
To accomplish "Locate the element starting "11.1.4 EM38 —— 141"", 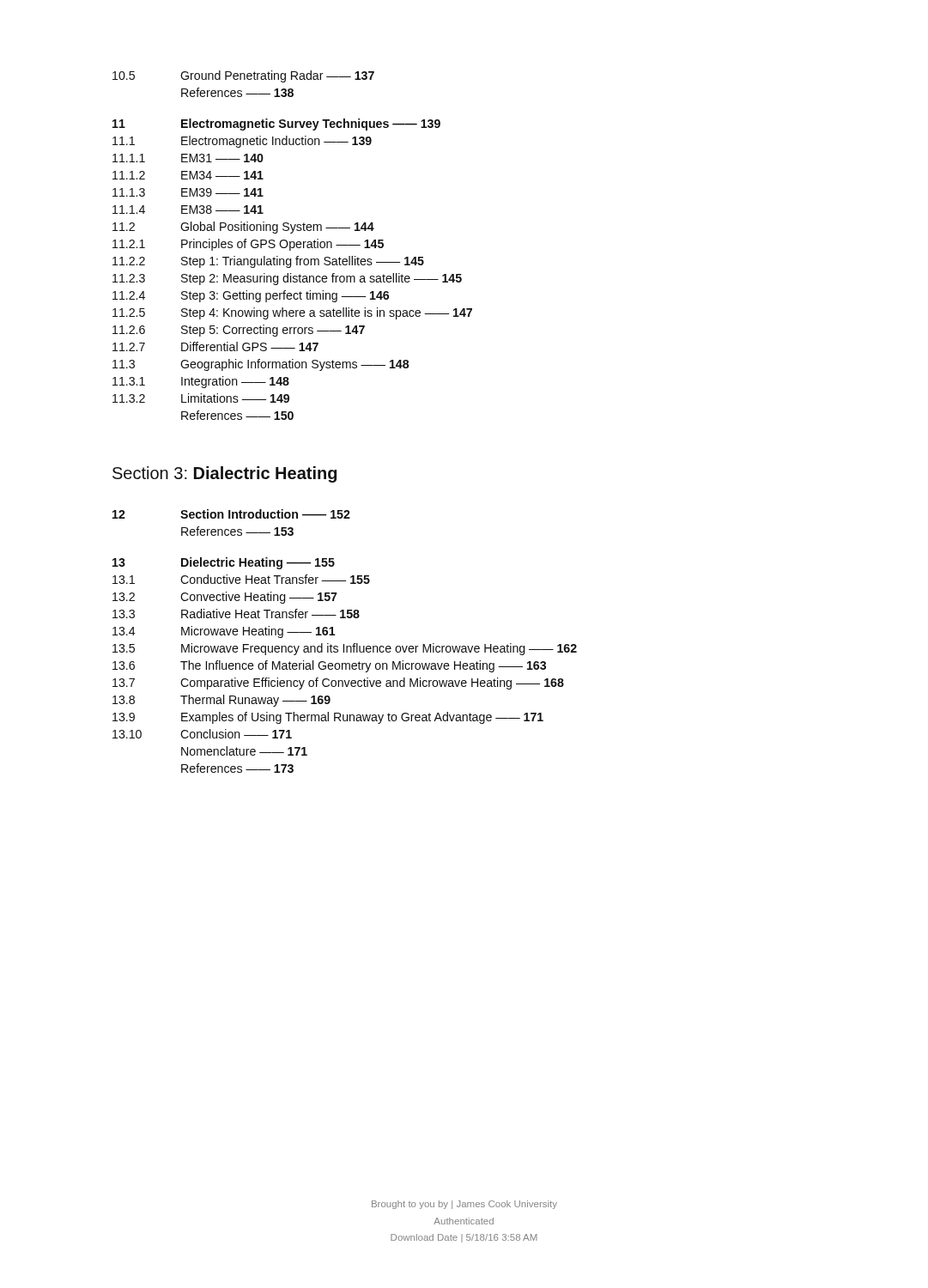I will tap(188, 210).
